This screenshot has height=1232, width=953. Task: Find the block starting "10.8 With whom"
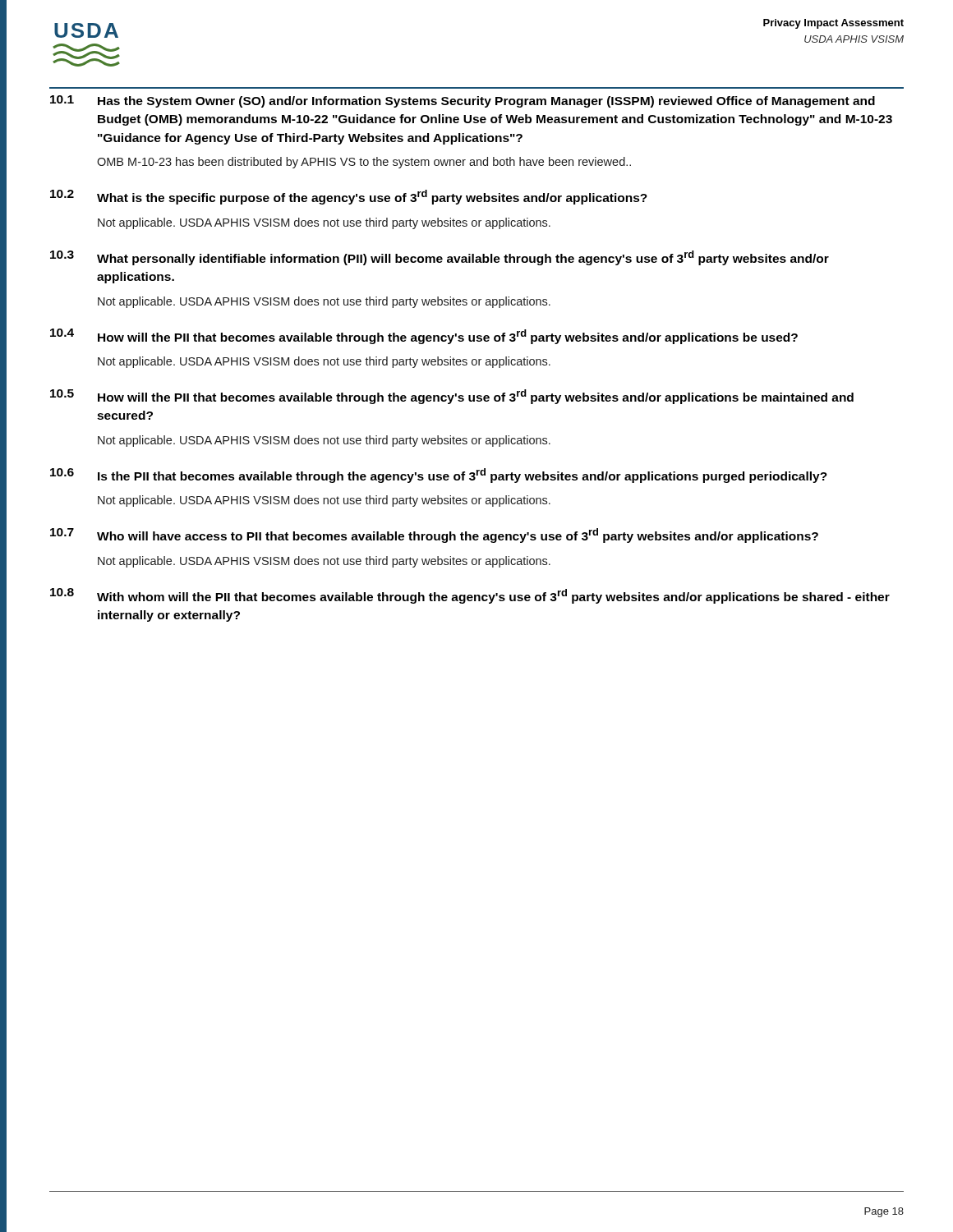click(476, 605)
